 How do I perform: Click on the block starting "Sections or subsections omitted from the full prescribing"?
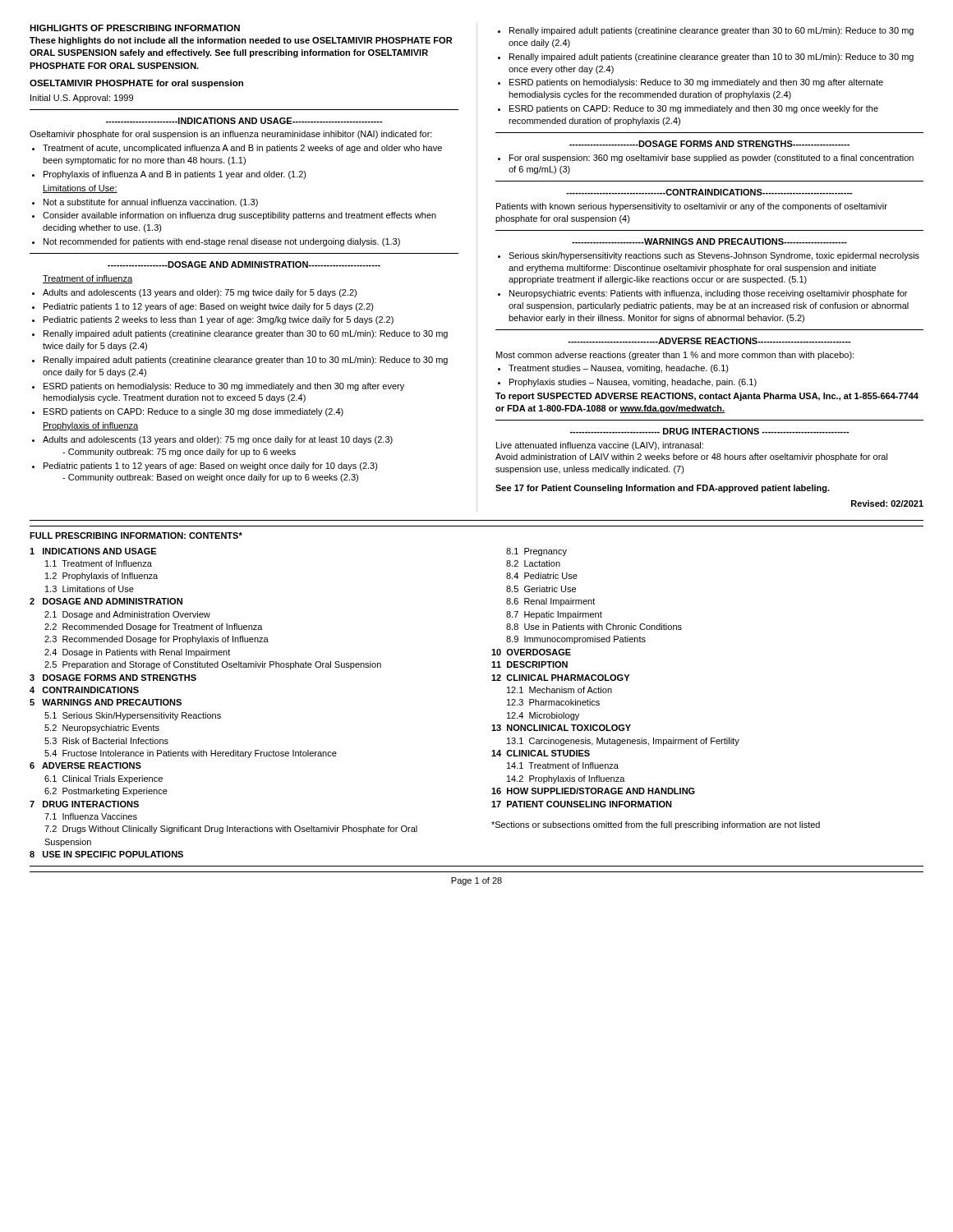707,825
